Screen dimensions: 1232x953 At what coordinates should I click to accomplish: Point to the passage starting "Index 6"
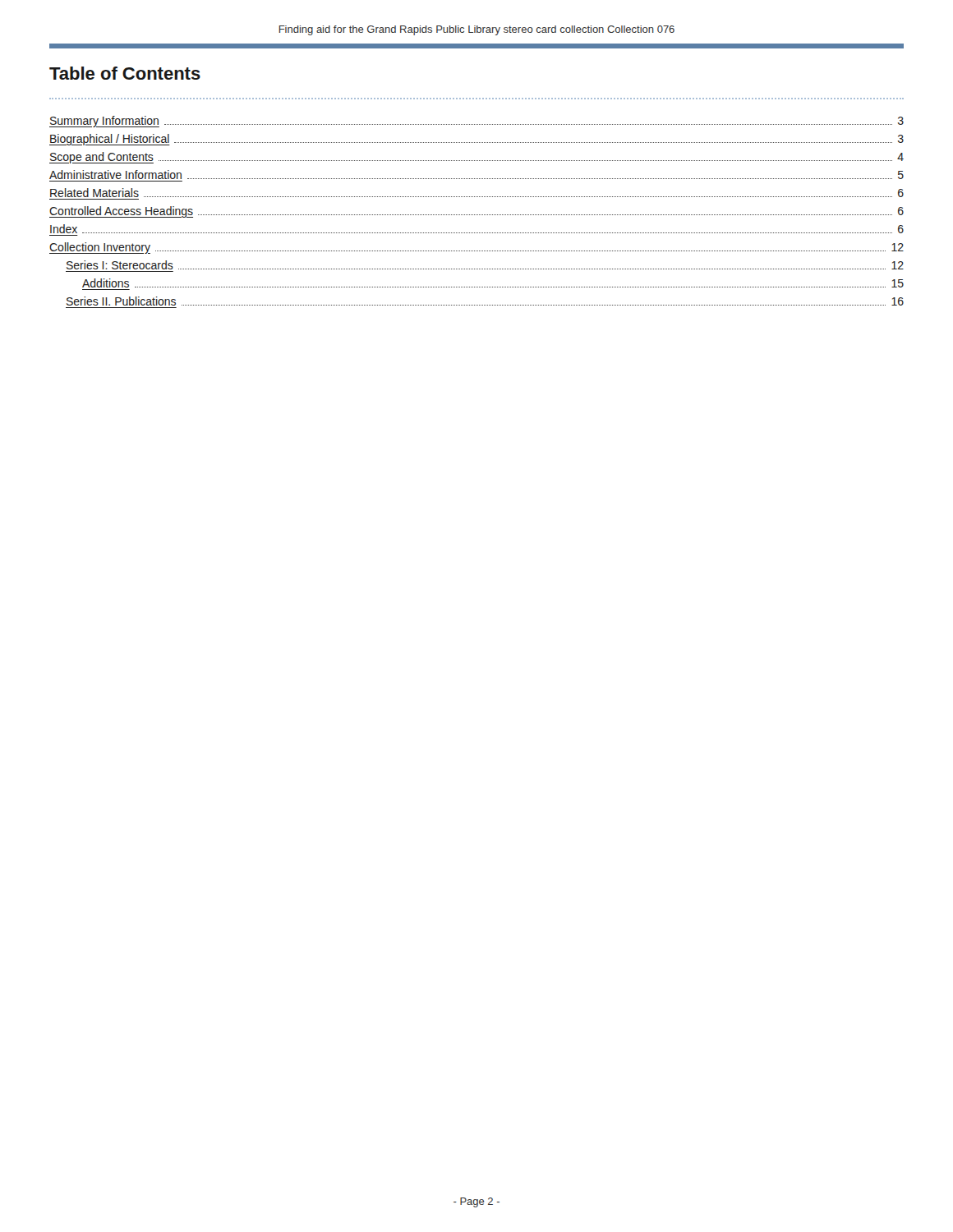[476, 229]
